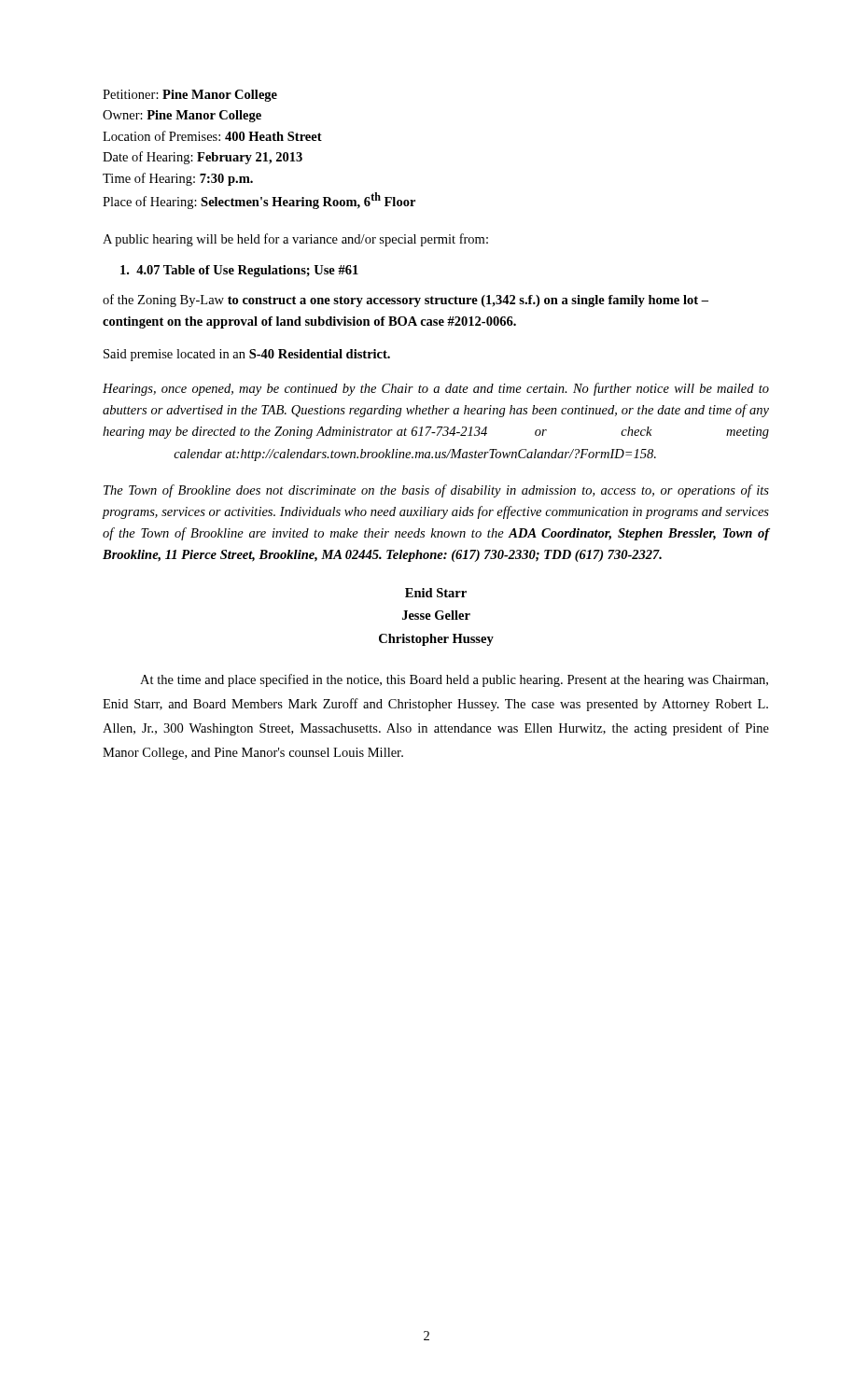Click on the text block that reads "Said premise located"
The image size is (853, 1400).
(247, 354)
